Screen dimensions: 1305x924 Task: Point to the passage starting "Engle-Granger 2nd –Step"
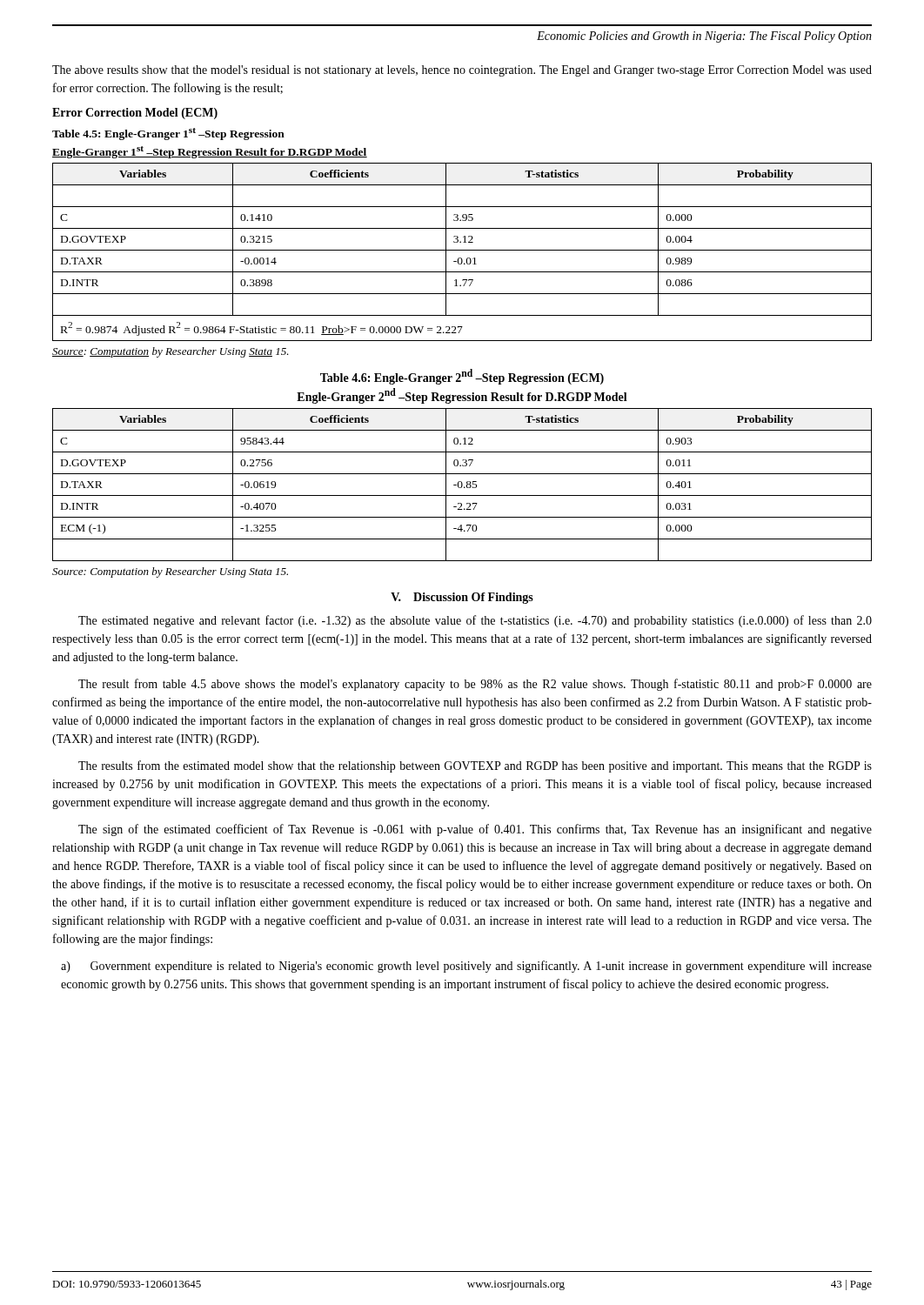(462, 395)
